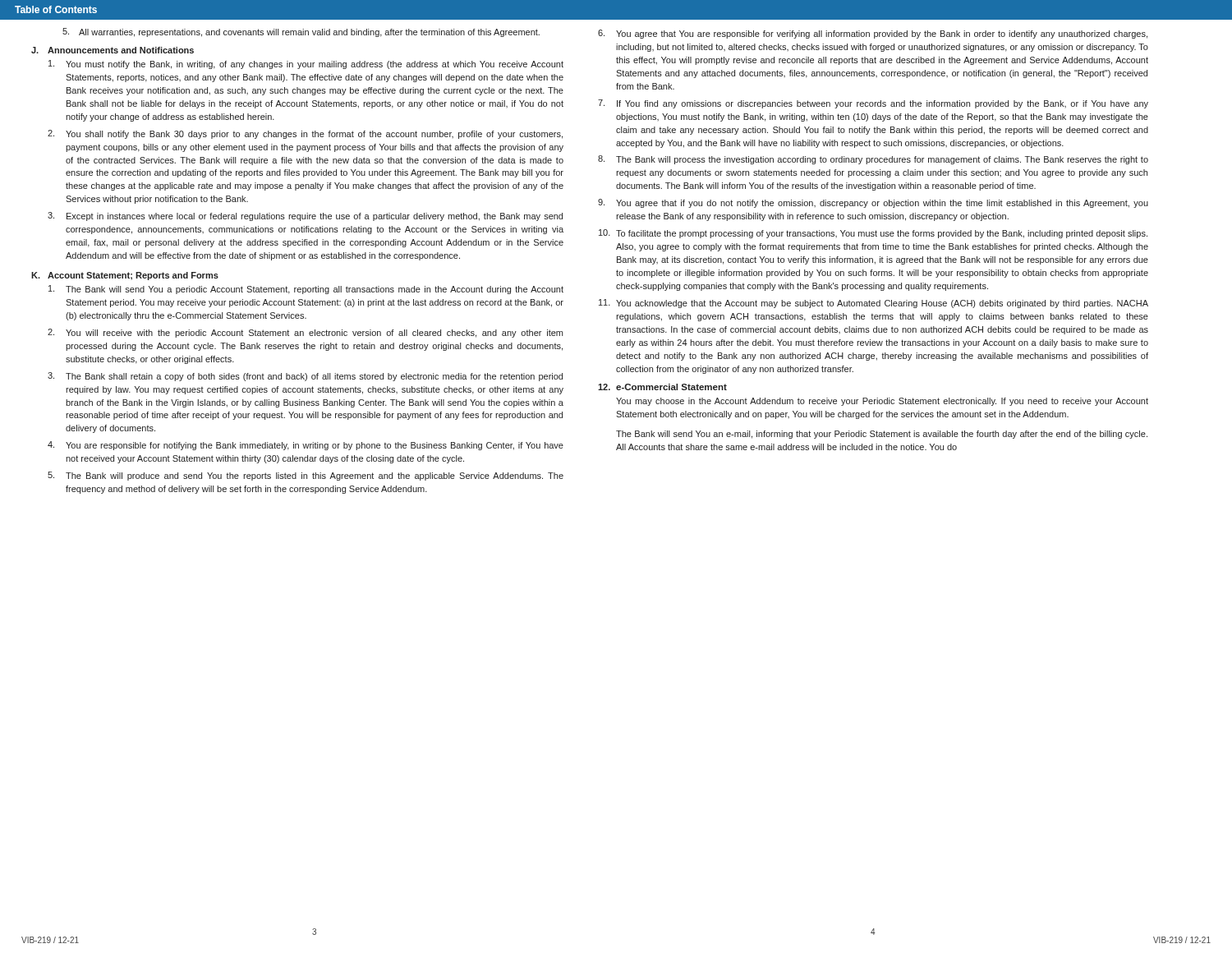This screenshot has height=953, width=1232.
Task: Find the list item that reads "11. You acknowledge that the"
Action: tap(873, 337)
